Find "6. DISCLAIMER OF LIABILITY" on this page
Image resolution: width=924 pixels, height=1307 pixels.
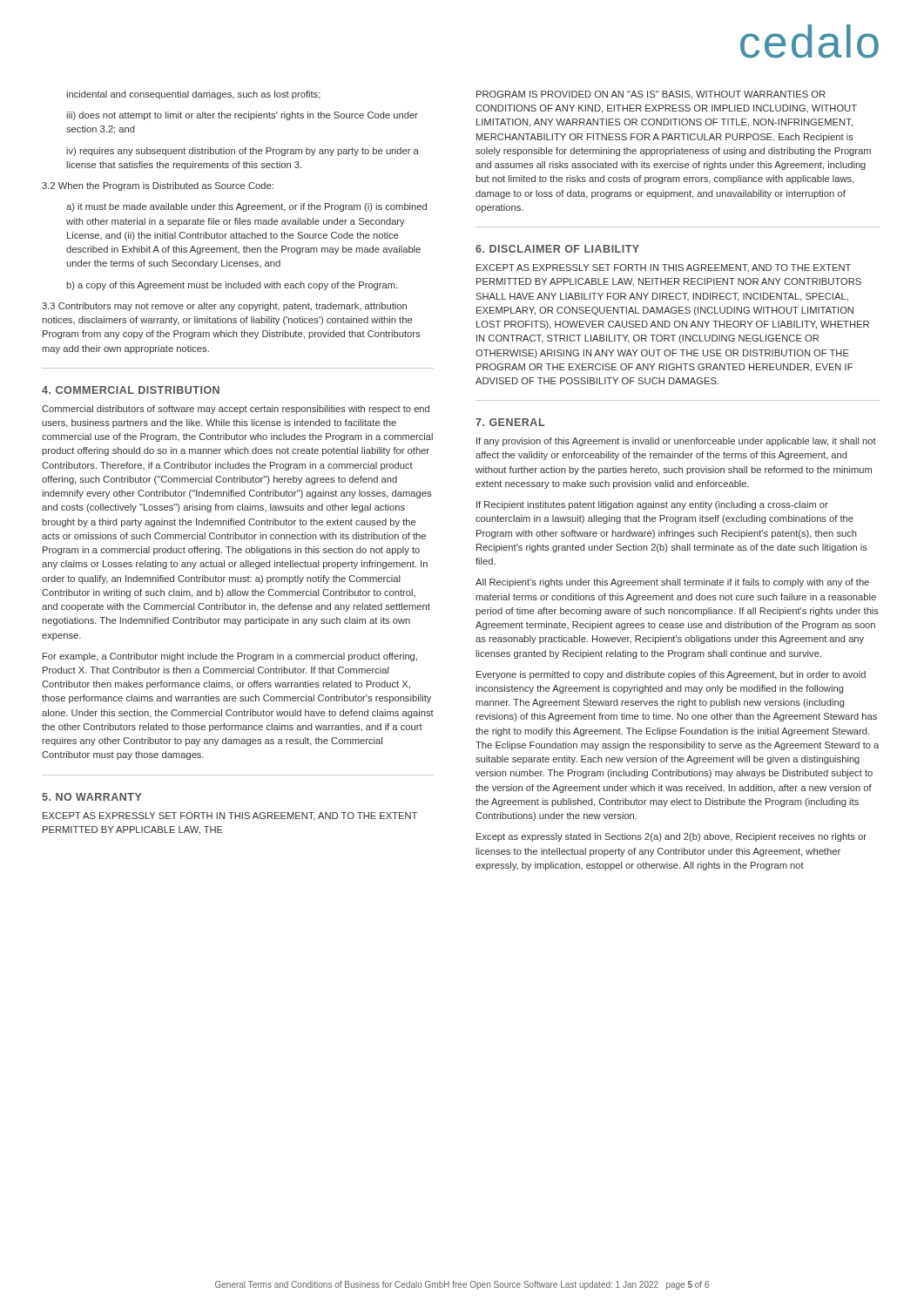pyautogui.click(x=558, y=249)
